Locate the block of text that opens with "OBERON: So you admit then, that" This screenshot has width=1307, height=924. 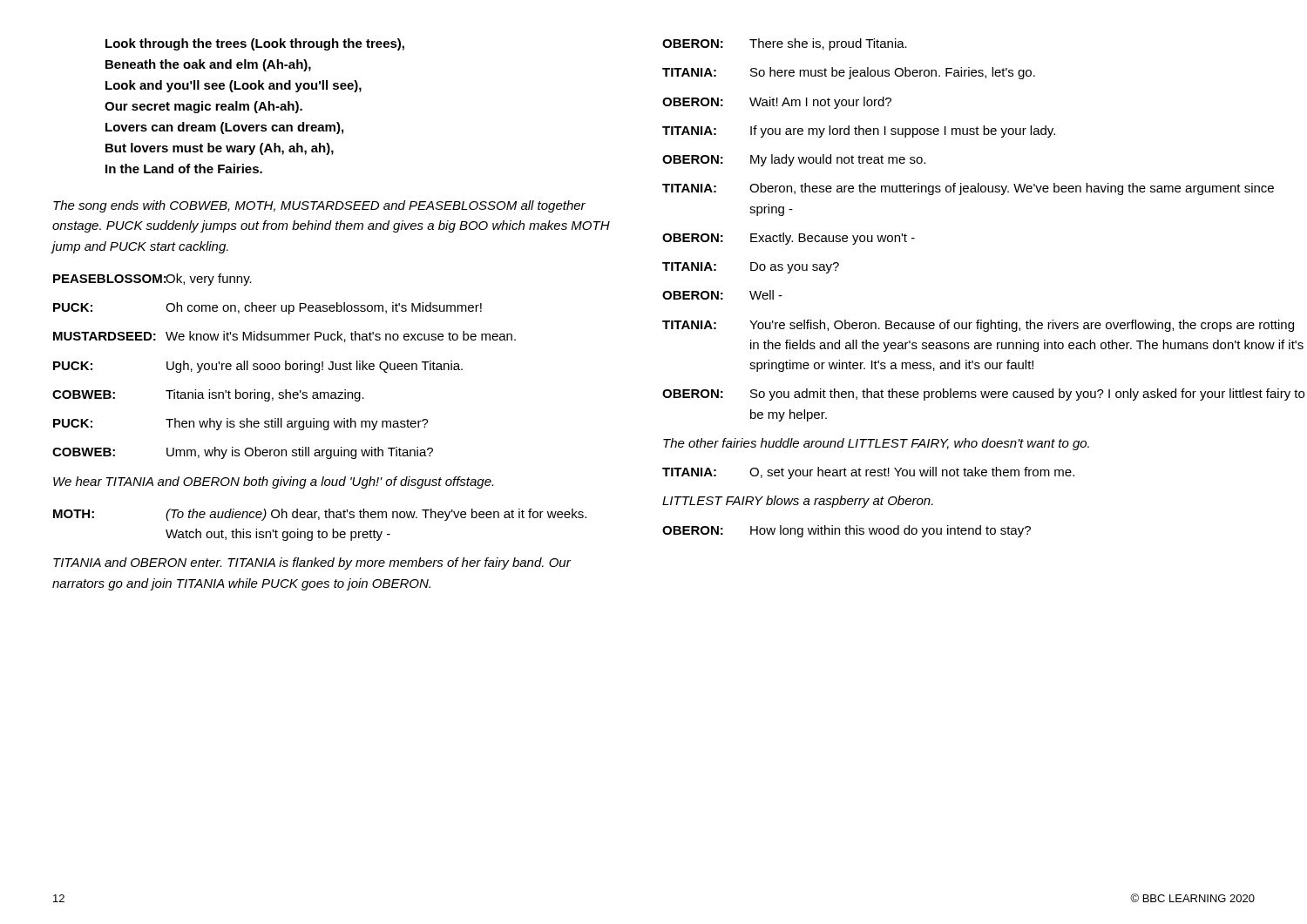[985, 404]
